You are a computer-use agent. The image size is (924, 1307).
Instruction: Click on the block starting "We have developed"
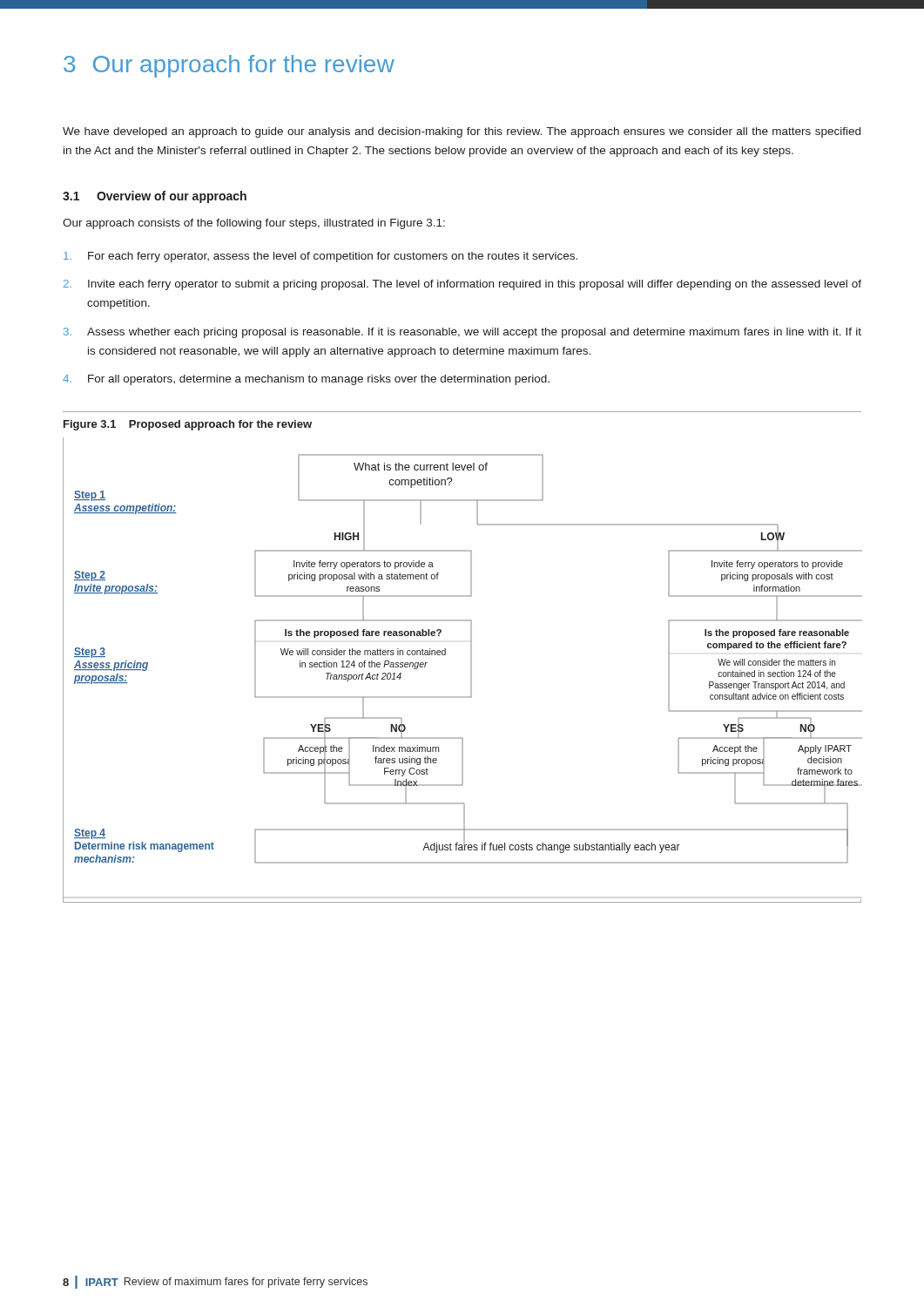click(462, 141)
